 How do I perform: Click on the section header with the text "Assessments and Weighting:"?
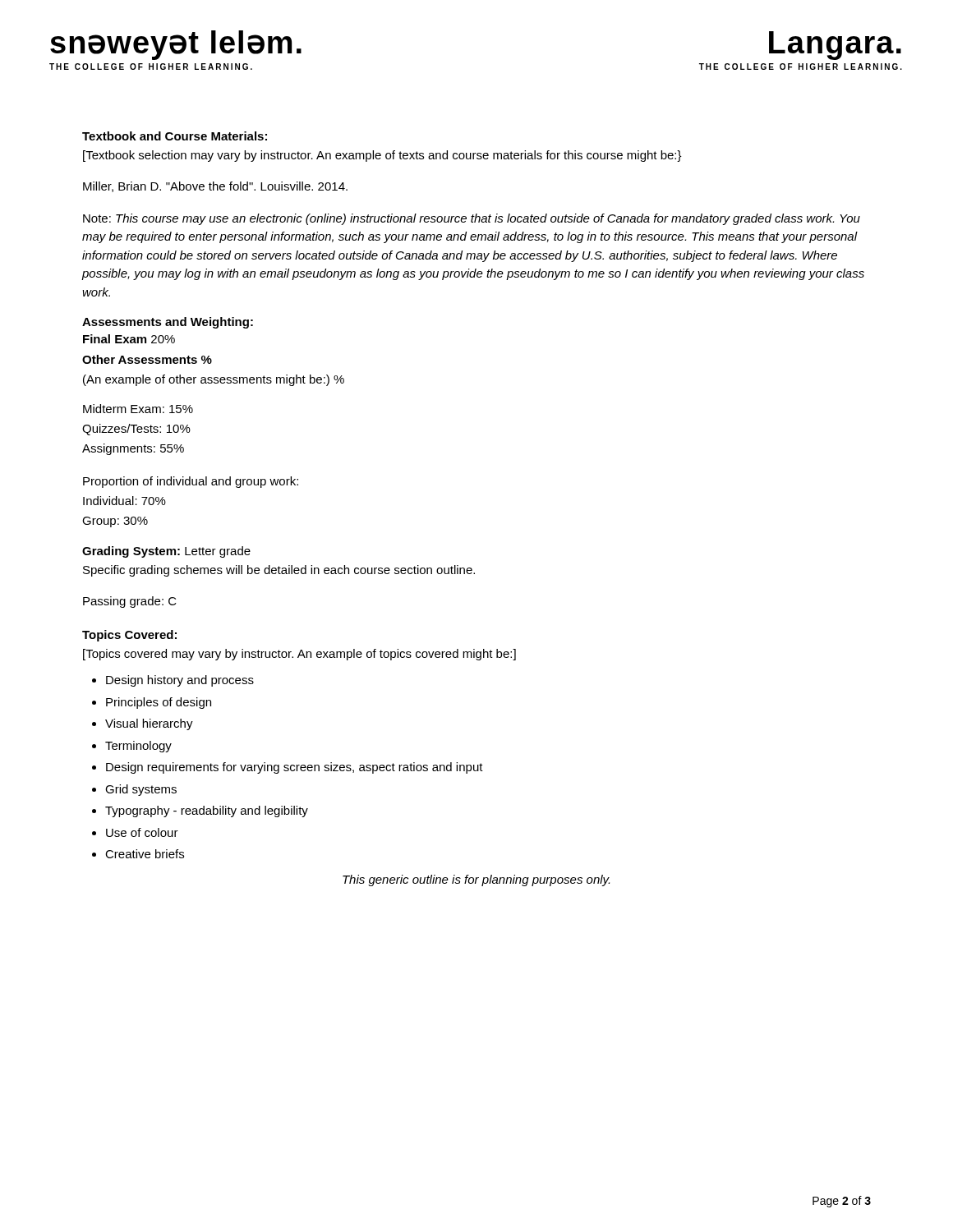tap(168, 322)
